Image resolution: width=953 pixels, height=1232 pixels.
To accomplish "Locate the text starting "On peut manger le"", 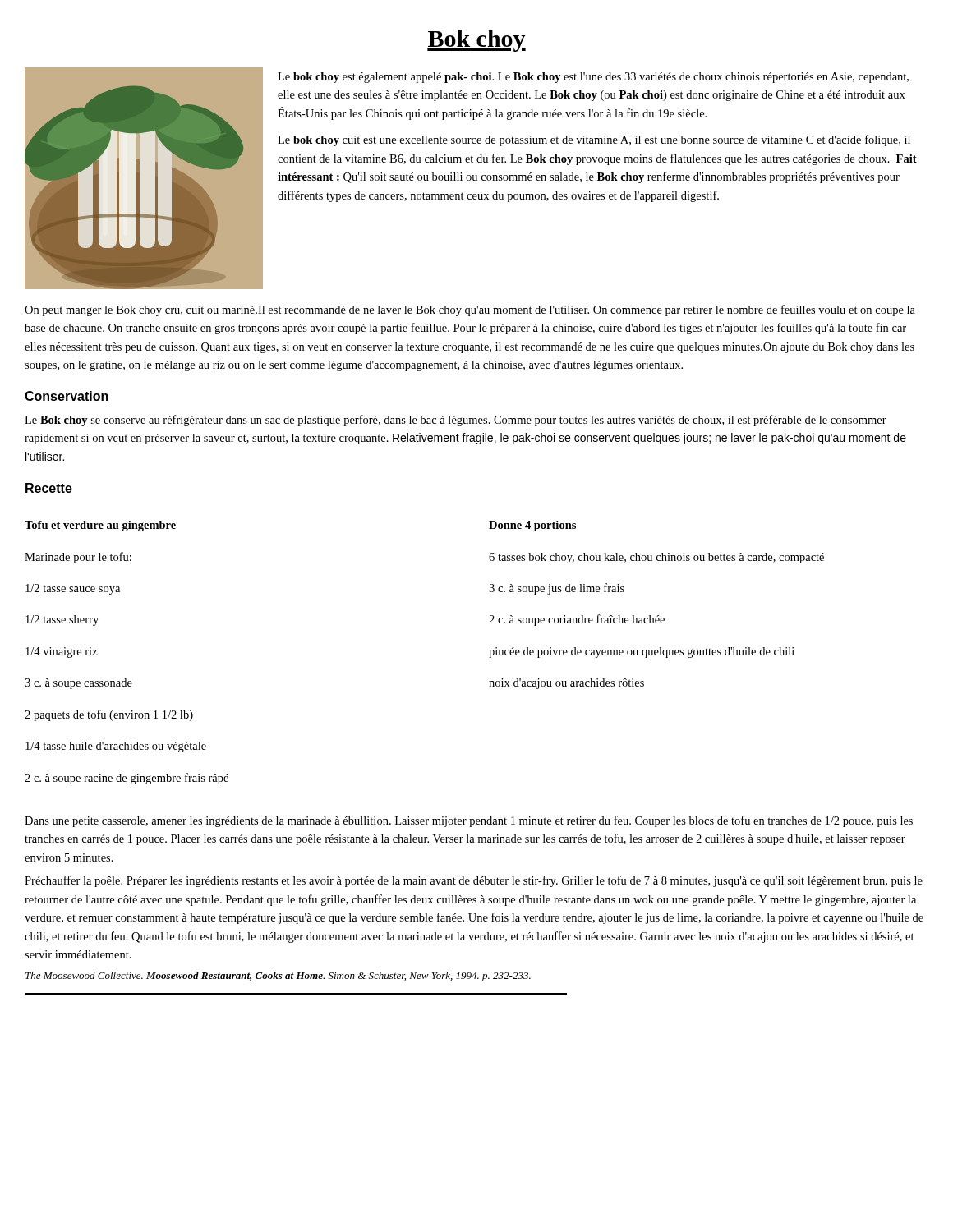I will click(x=476, y=338).
